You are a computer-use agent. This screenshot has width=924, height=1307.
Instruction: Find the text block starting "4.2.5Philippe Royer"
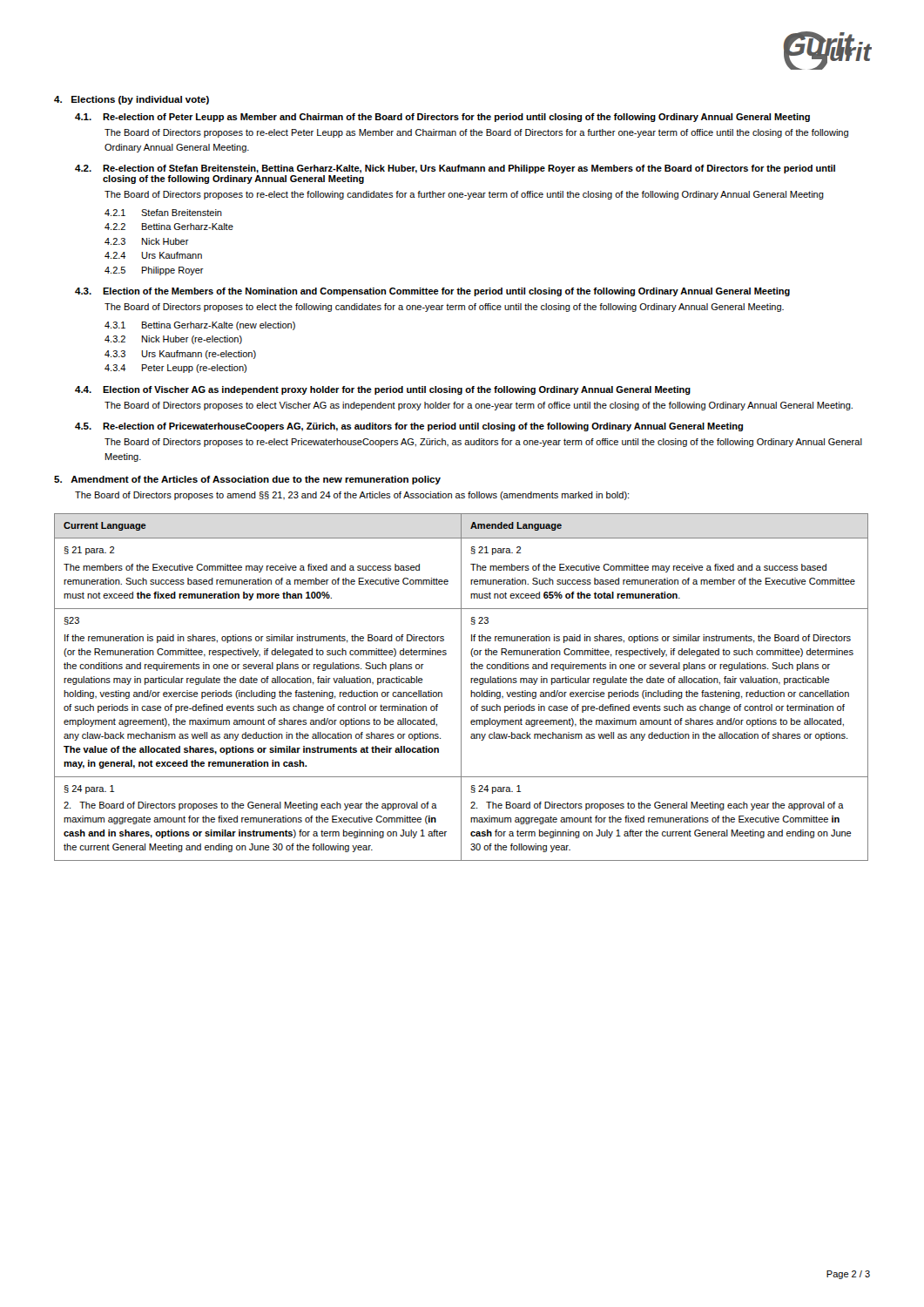(154, 270)
